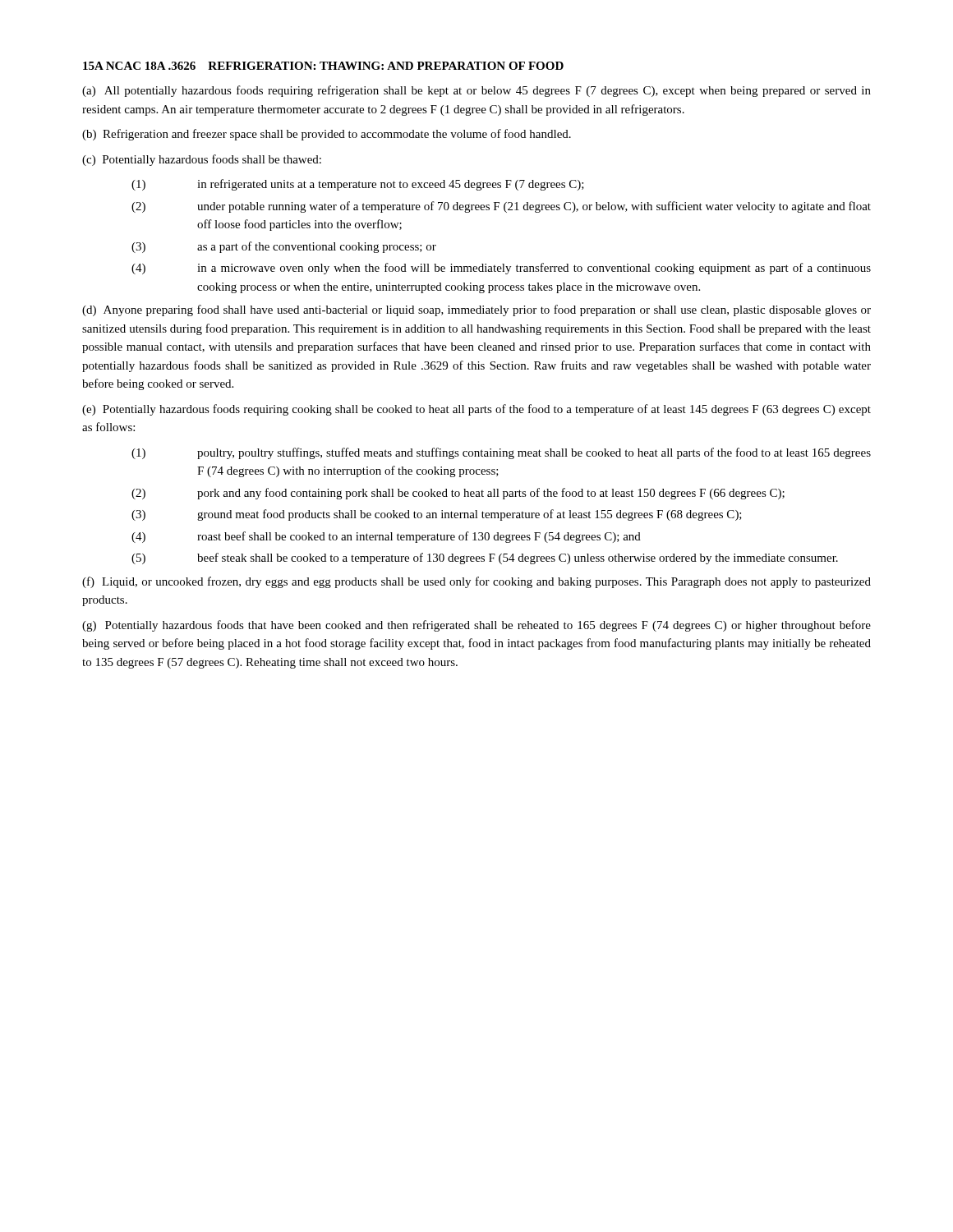Locate the text starting "(f) Liquid, or uncooked frozen, dry"

476,590
